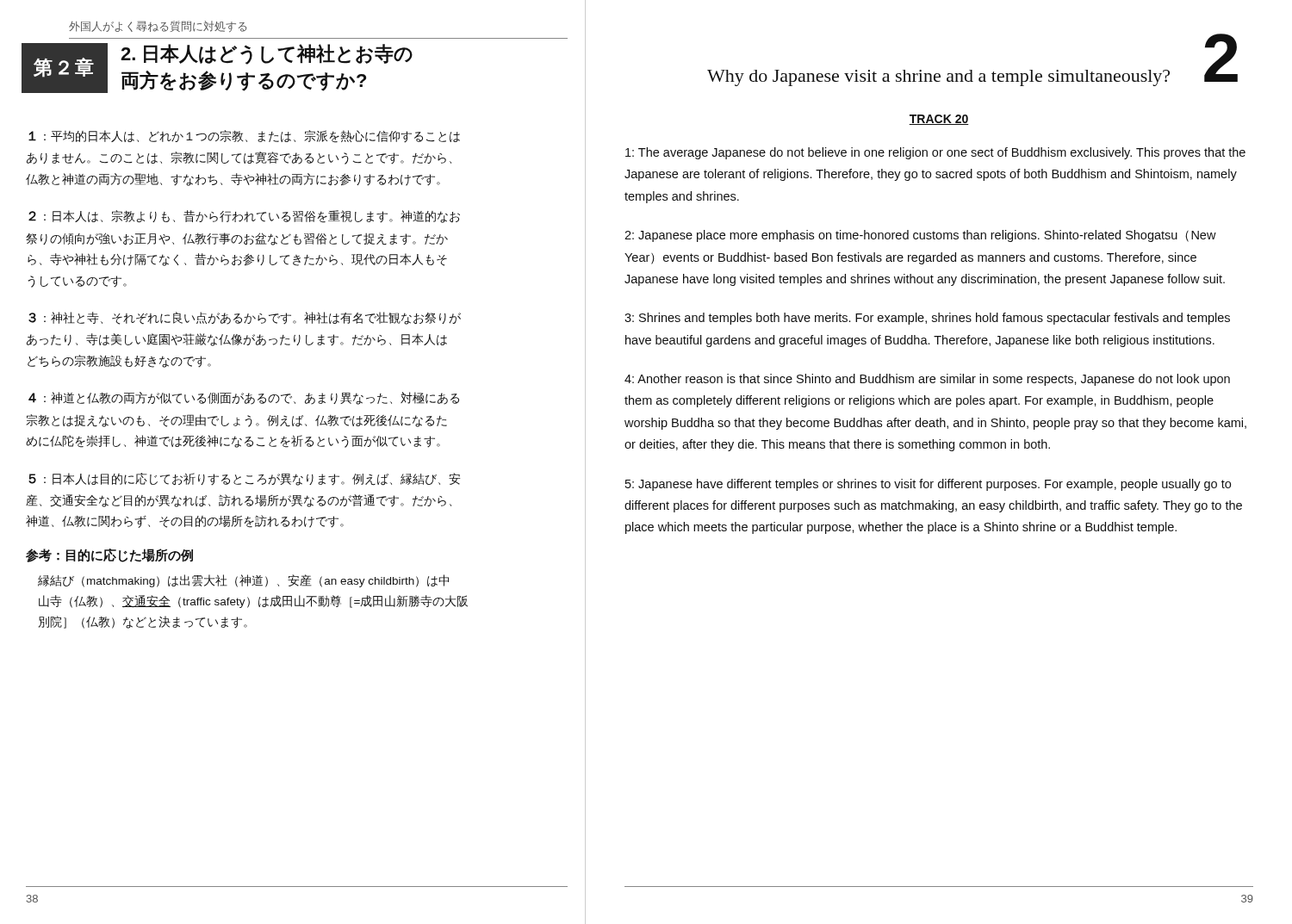Point to the text starting "TRACK 20"

(x=939, y=119)
